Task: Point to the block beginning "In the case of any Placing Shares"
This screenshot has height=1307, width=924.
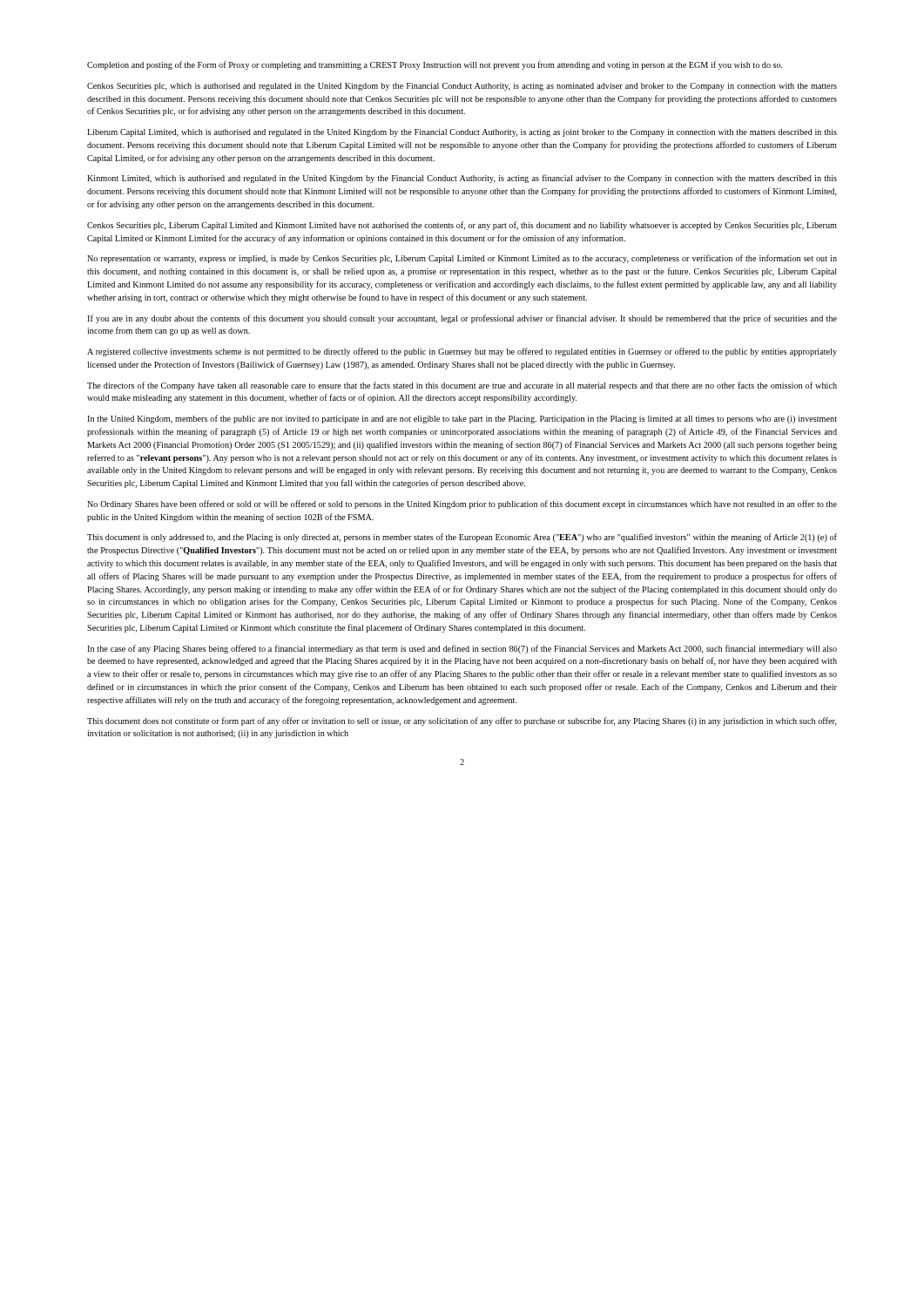Action: 462,674
